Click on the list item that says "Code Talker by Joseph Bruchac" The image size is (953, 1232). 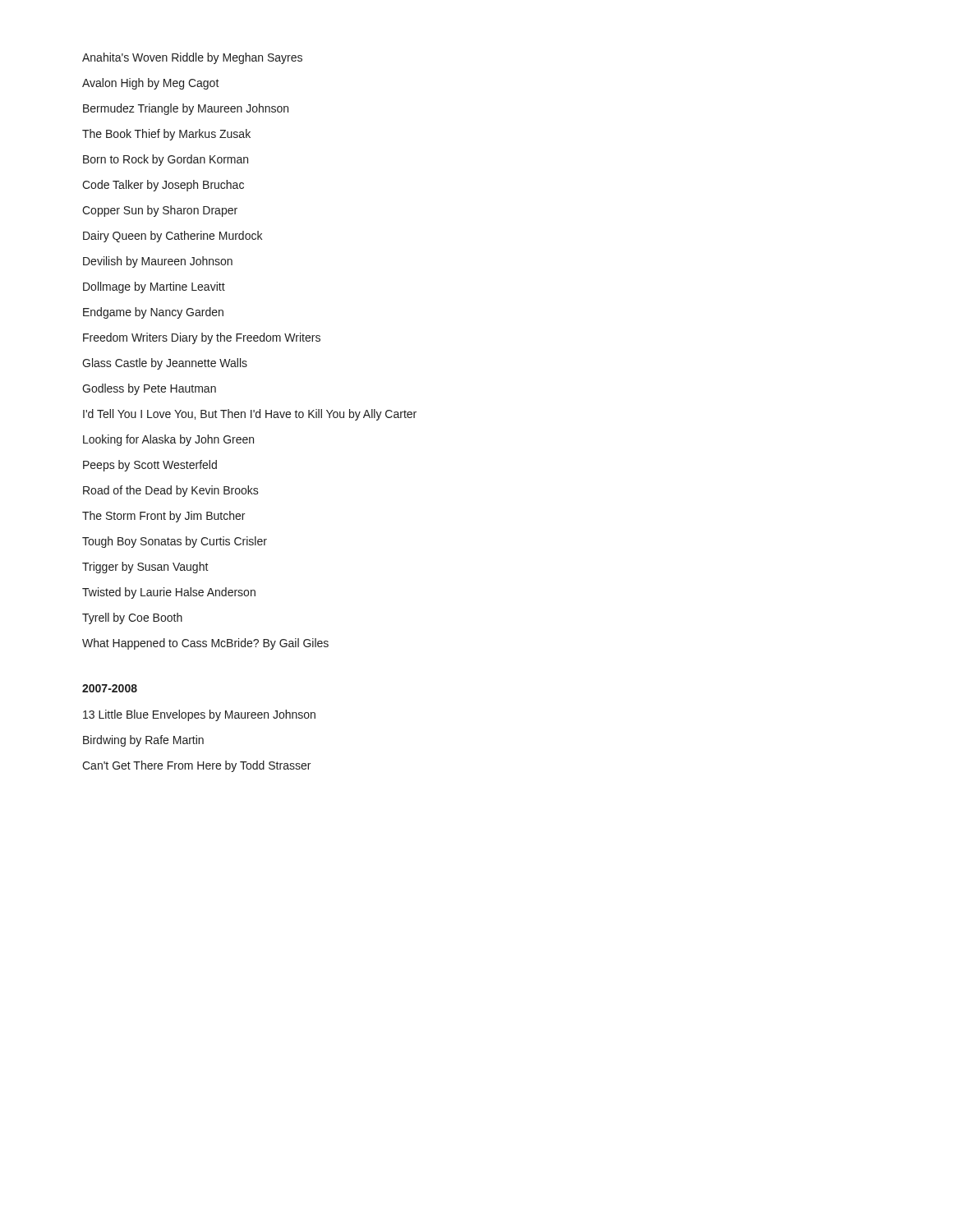(163, 185)
